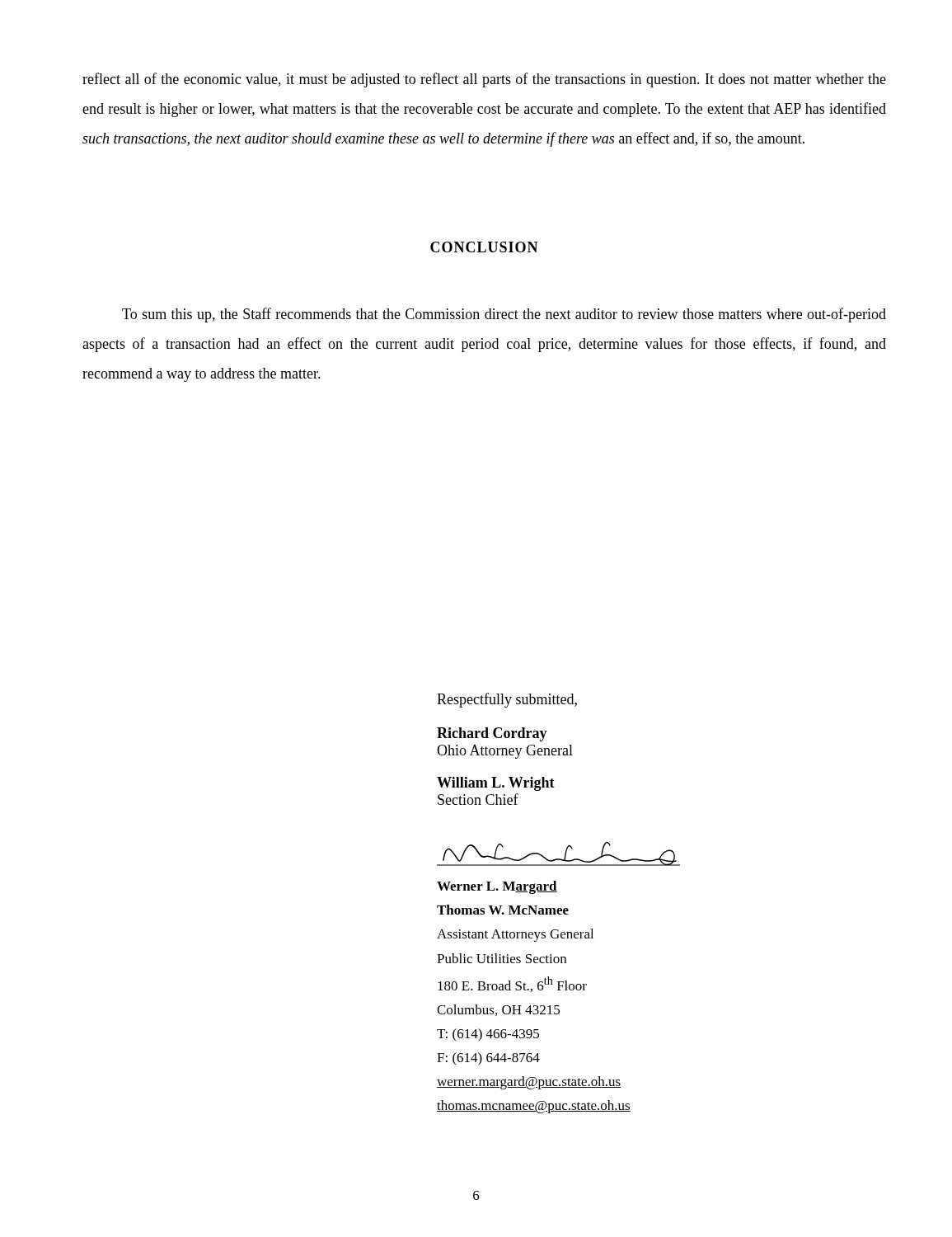The width and height of the screenshot is (952, 1237).
Task: Find the block starting "Werner L. Margard Thomas"
Action: (497, 887)
